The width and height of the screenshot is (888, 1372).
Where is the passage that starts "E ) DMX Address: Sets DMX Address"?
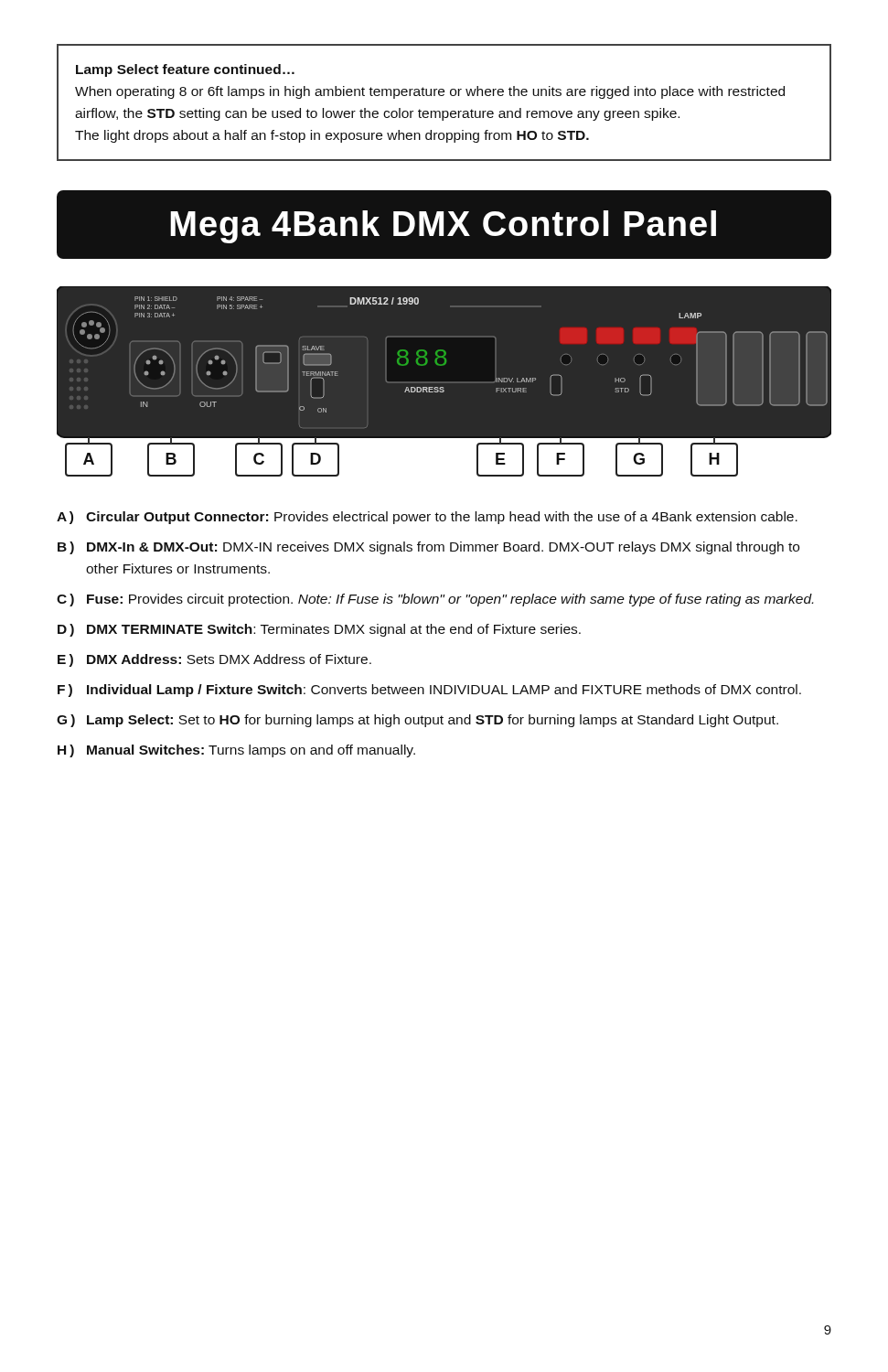[x=214, y=660]
